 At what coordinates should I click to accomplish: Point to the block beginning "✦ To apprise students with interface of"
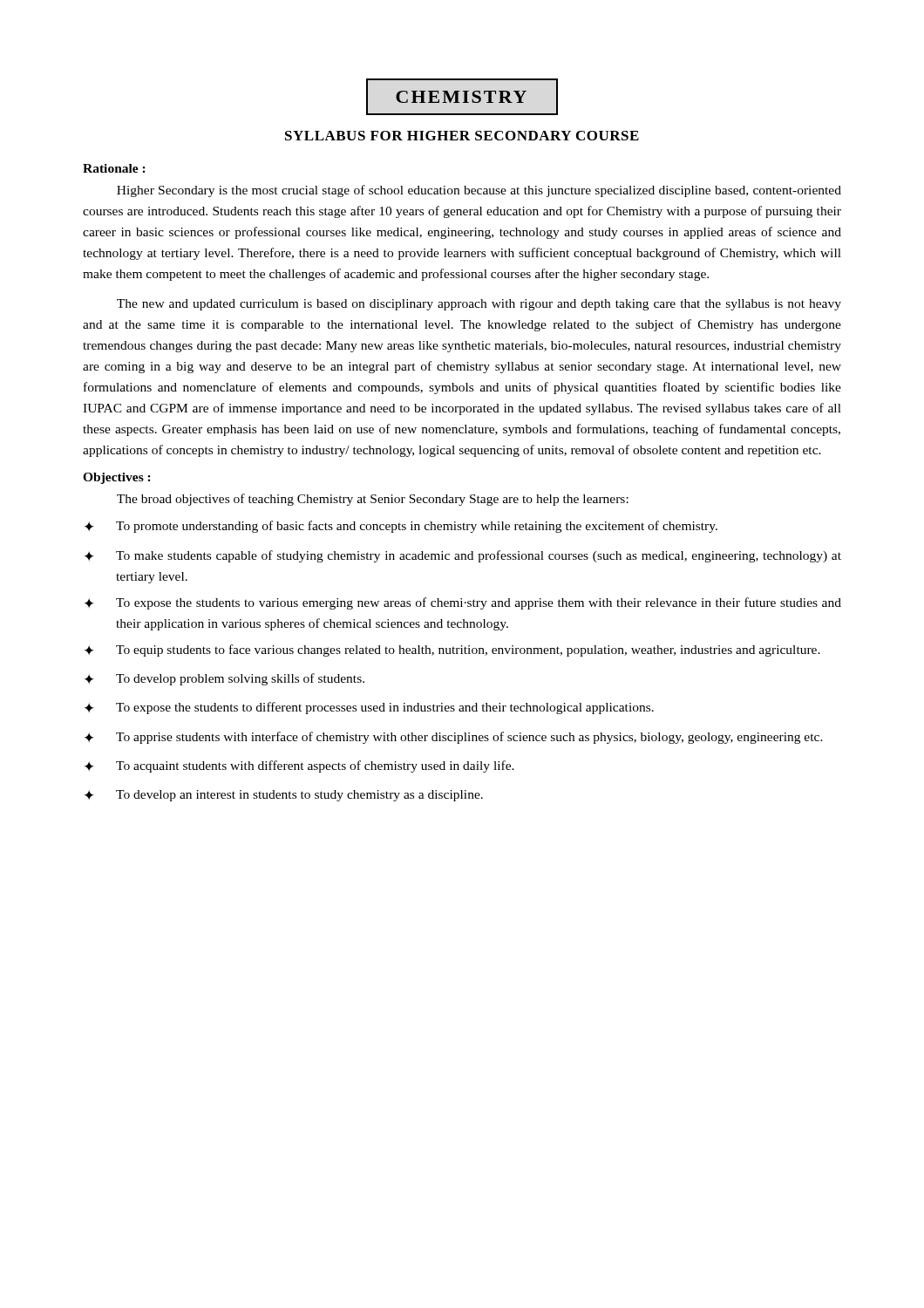pos(462,738)
